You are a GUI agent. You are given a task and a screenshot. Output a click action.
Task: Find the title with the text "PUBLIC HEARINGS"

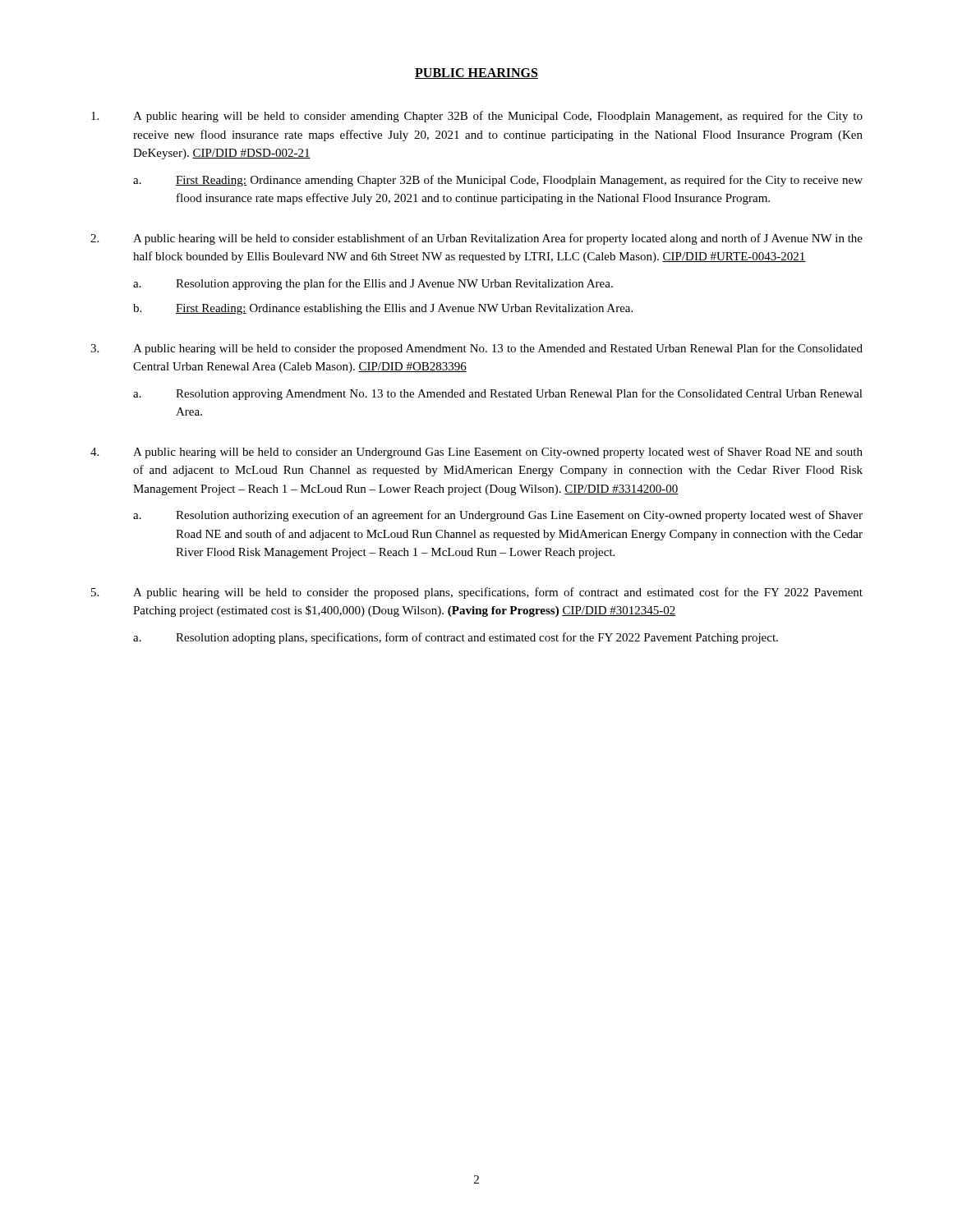pos(476,73)
